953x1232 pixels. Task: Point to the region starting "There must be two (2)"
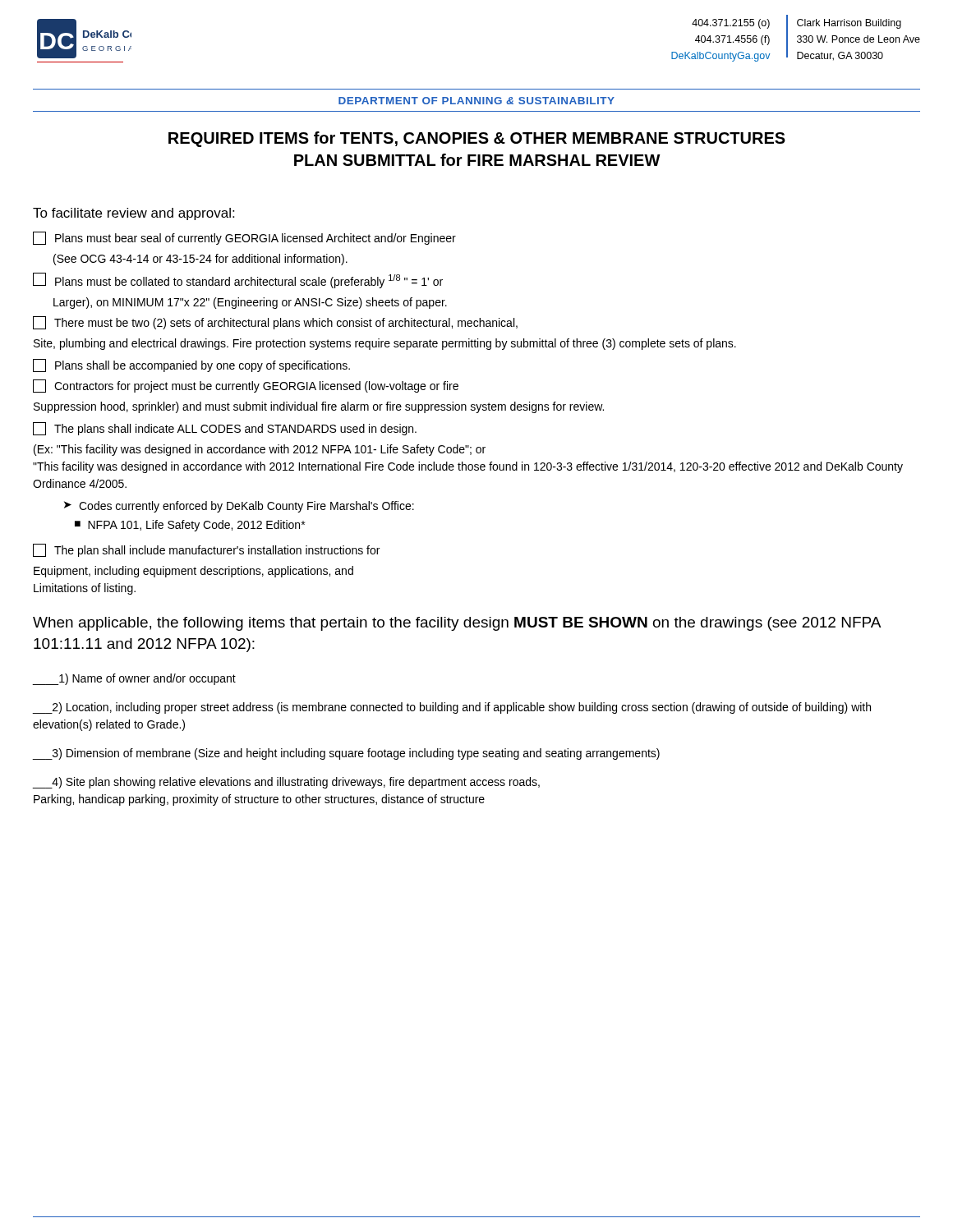(276, 323)
